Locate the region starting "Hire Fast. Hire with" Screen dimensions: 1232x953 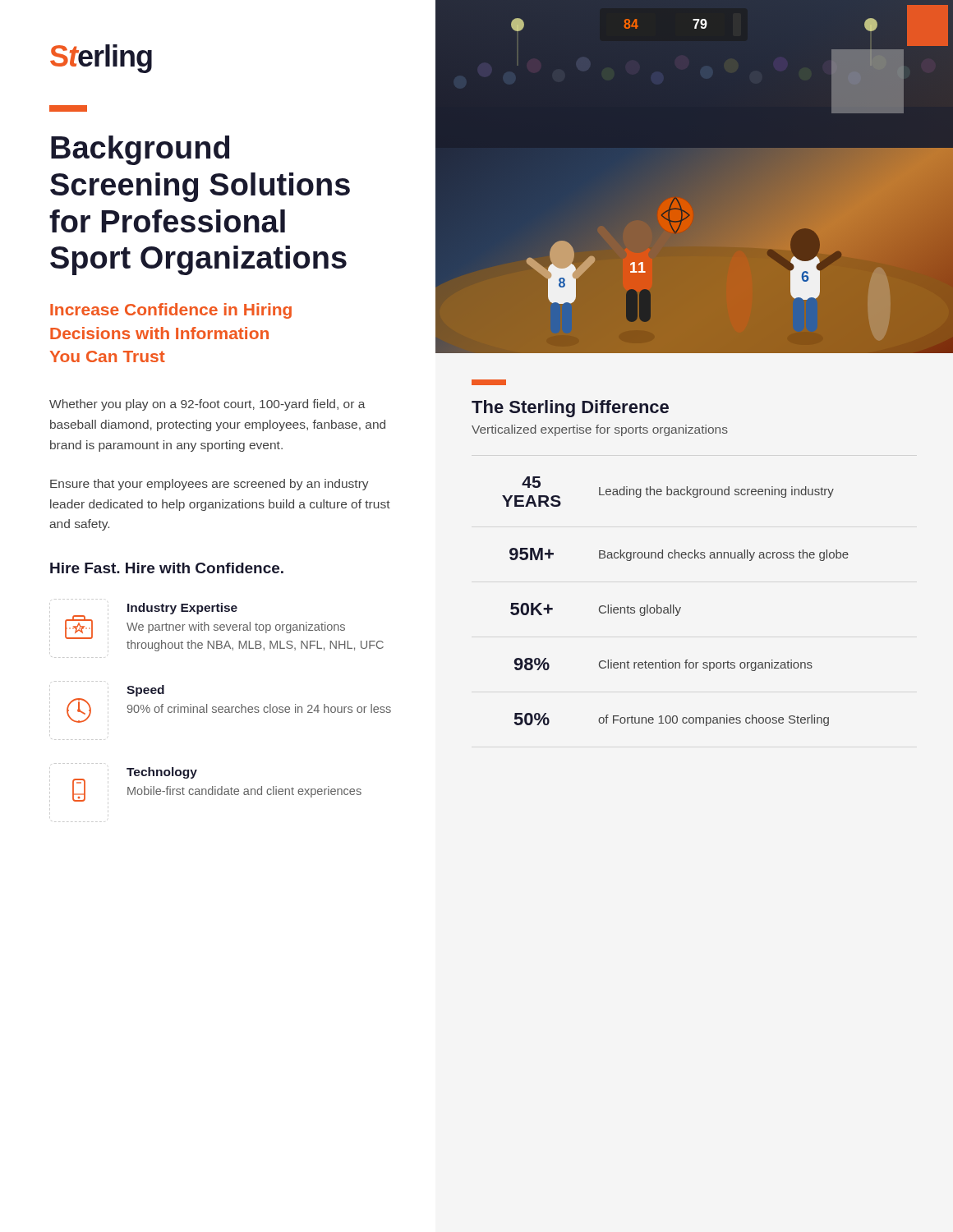pos(167,568)
